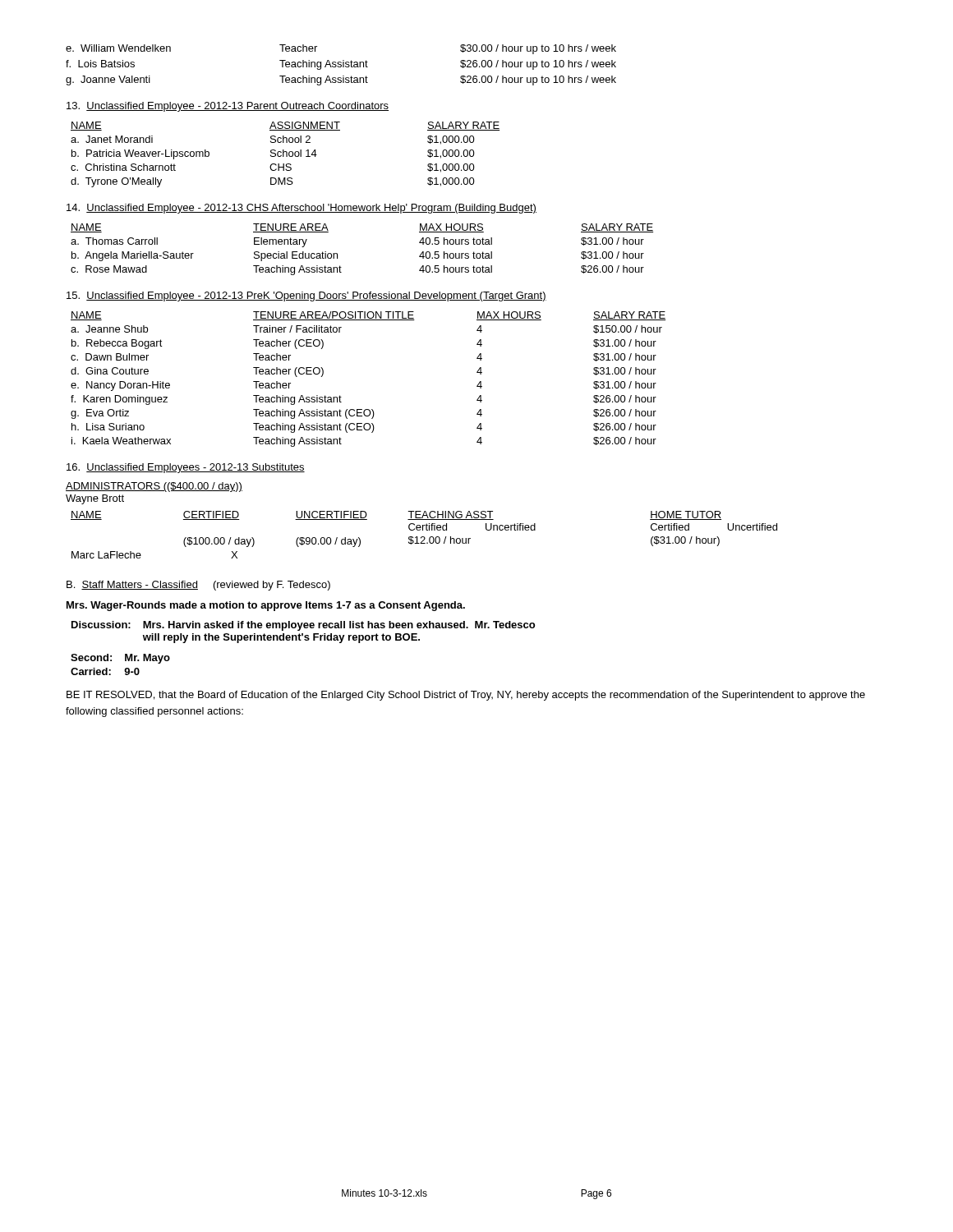Locate the section header that reads "16. Unclassified Employees - 2012-13 Substitutes"
This screenshot has width=953, height=1232.
(x=185, y=467)
